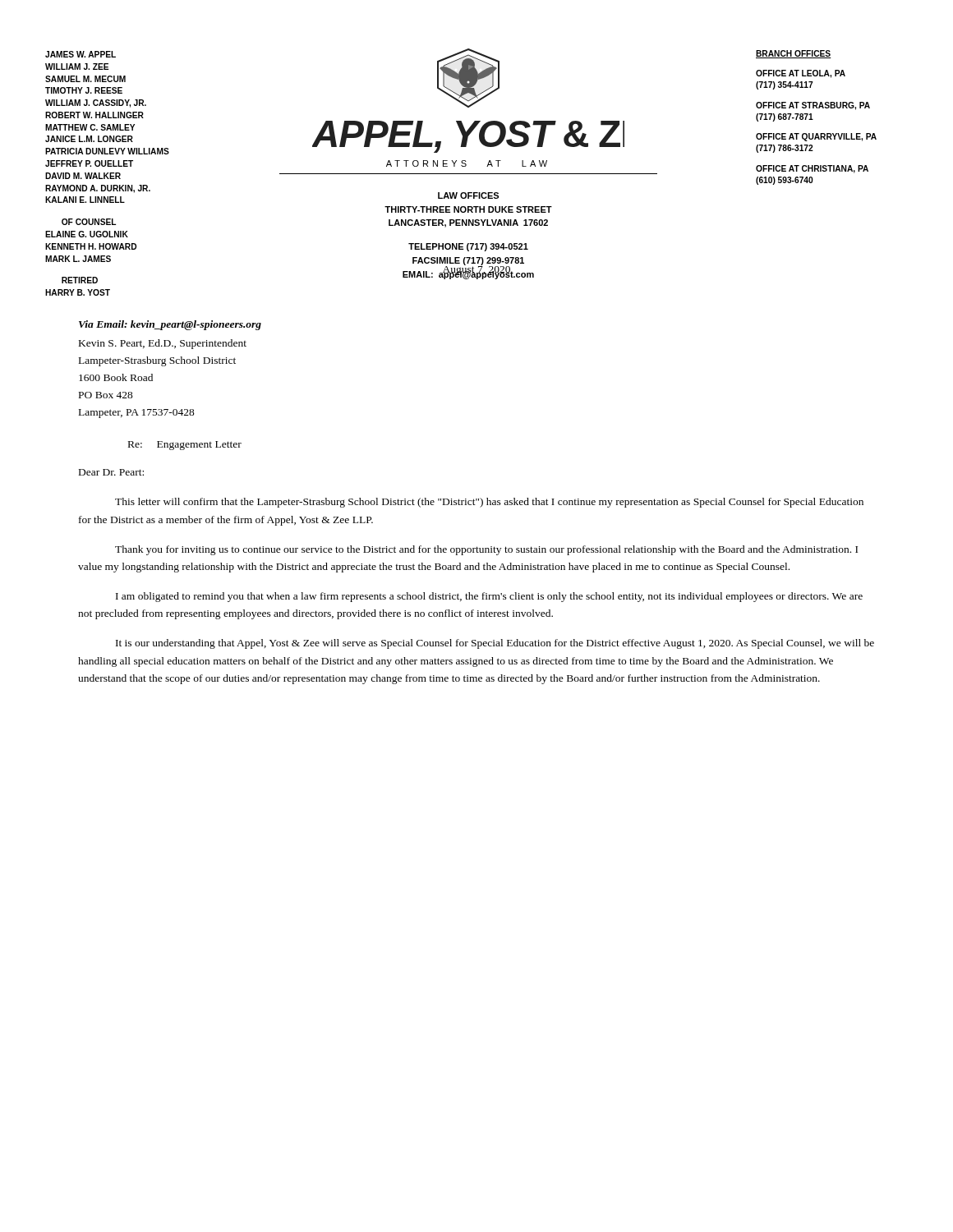Locate the block starting "Thank you for inviting"
The image size is (953, 1232).
(x=468, y=558)
